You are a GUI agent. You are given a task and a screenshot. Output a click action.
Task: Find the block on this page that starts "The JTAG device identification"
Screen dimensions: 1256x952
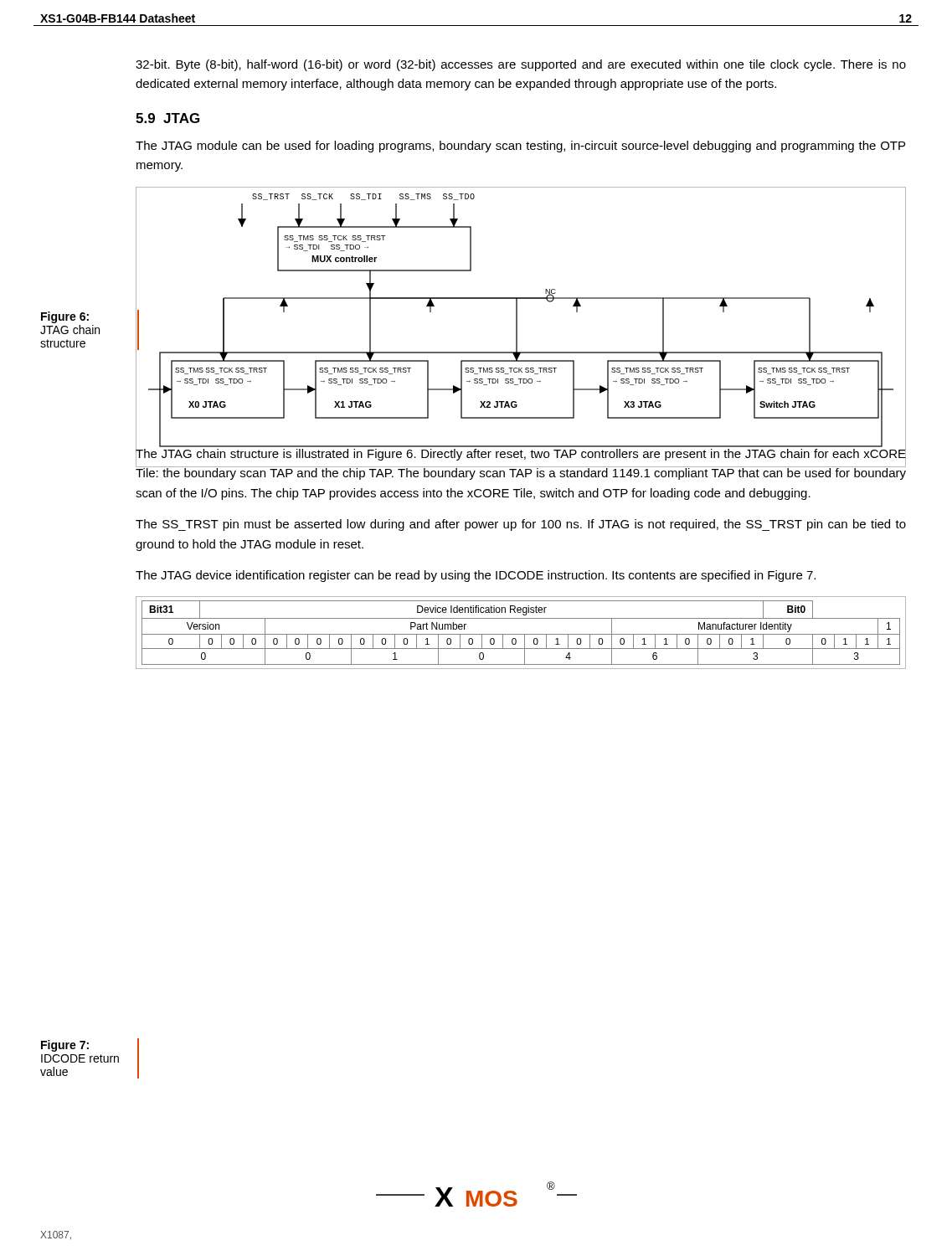476,575
